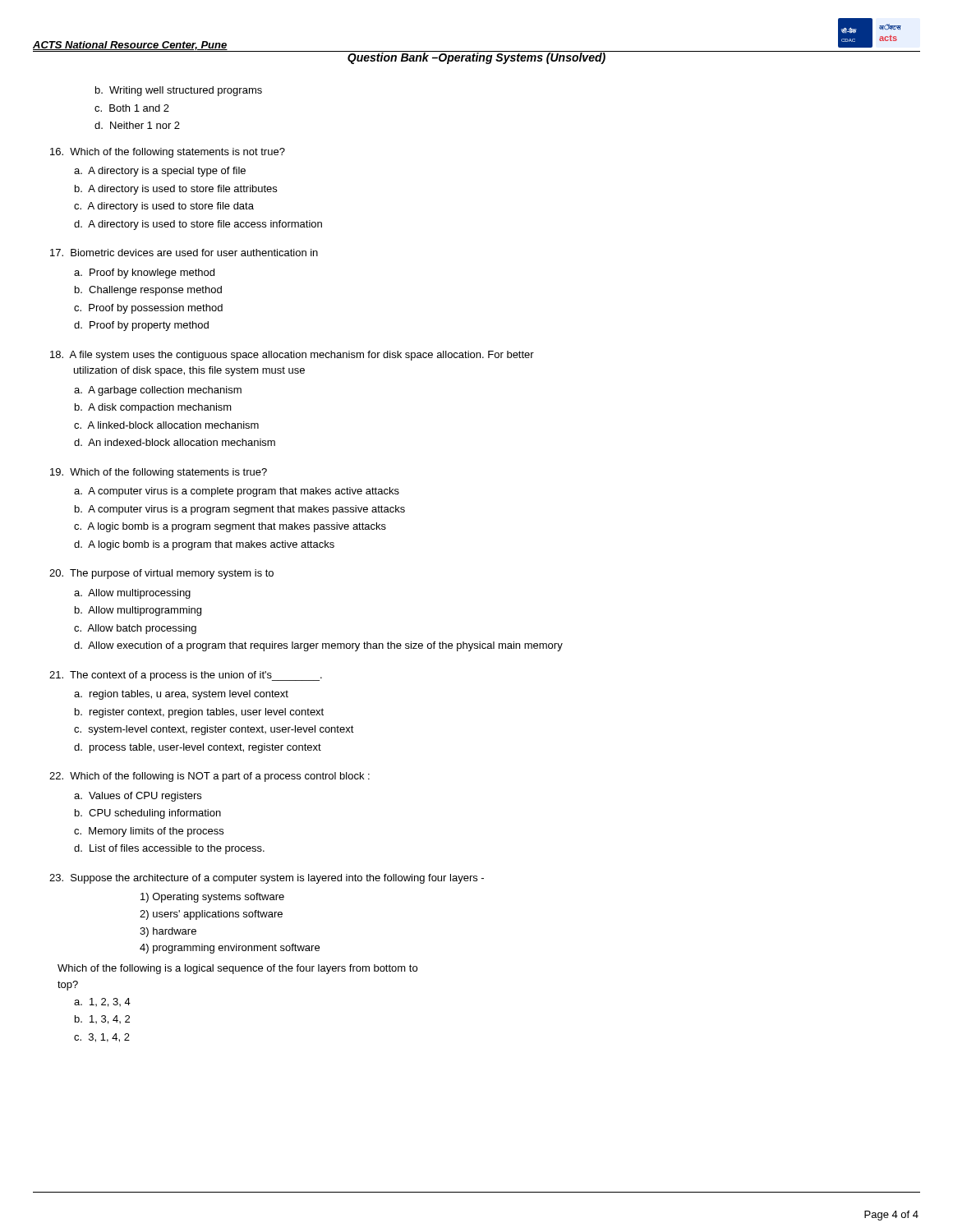Click on the text block starting "c. system-level context, register context,"
The image size is (953, 1232).
214,729
